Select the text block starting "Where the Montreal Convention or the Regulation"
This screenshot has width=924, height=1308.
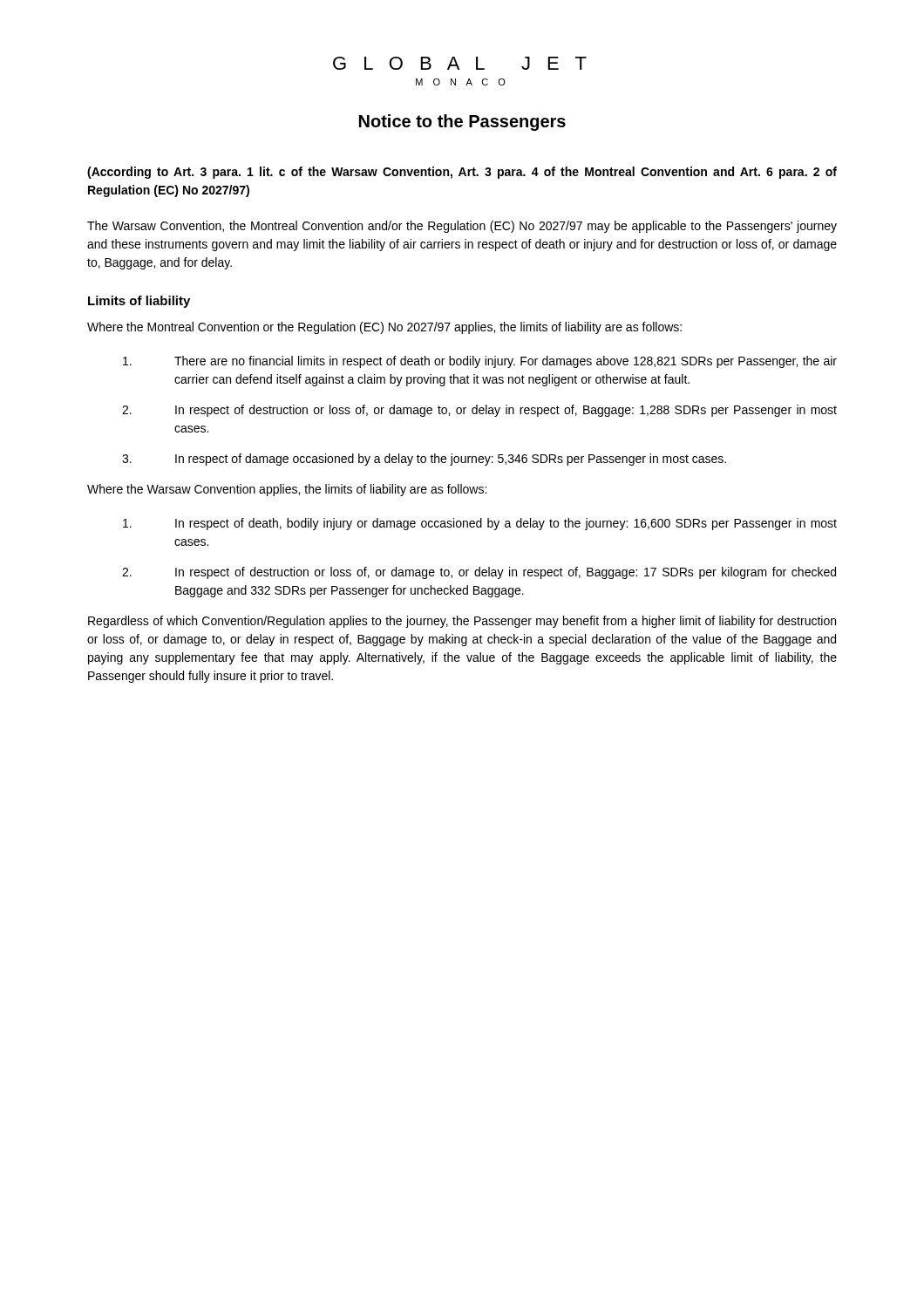385,327
